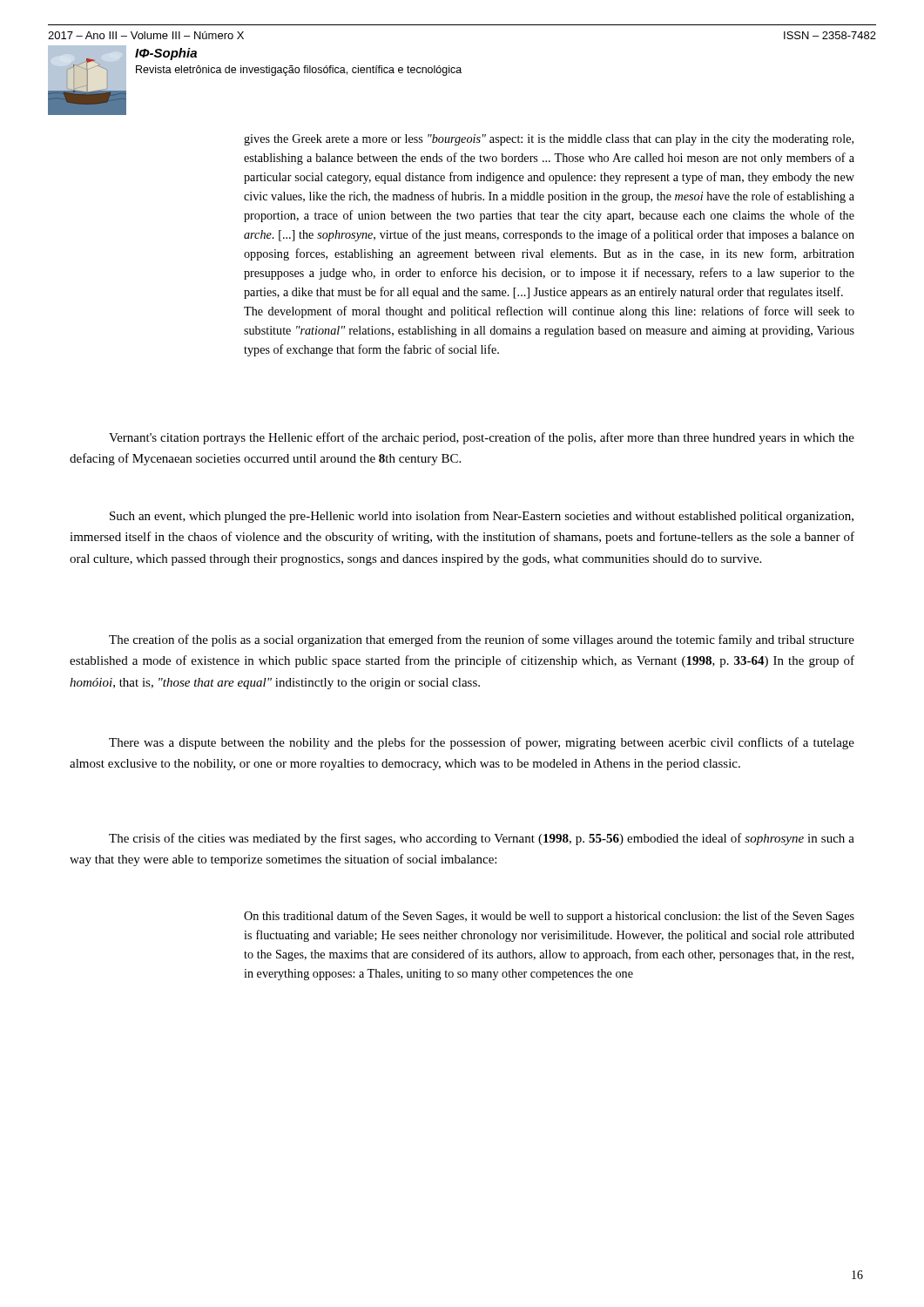
Task: Select the illustration
Action: (87, 80)
